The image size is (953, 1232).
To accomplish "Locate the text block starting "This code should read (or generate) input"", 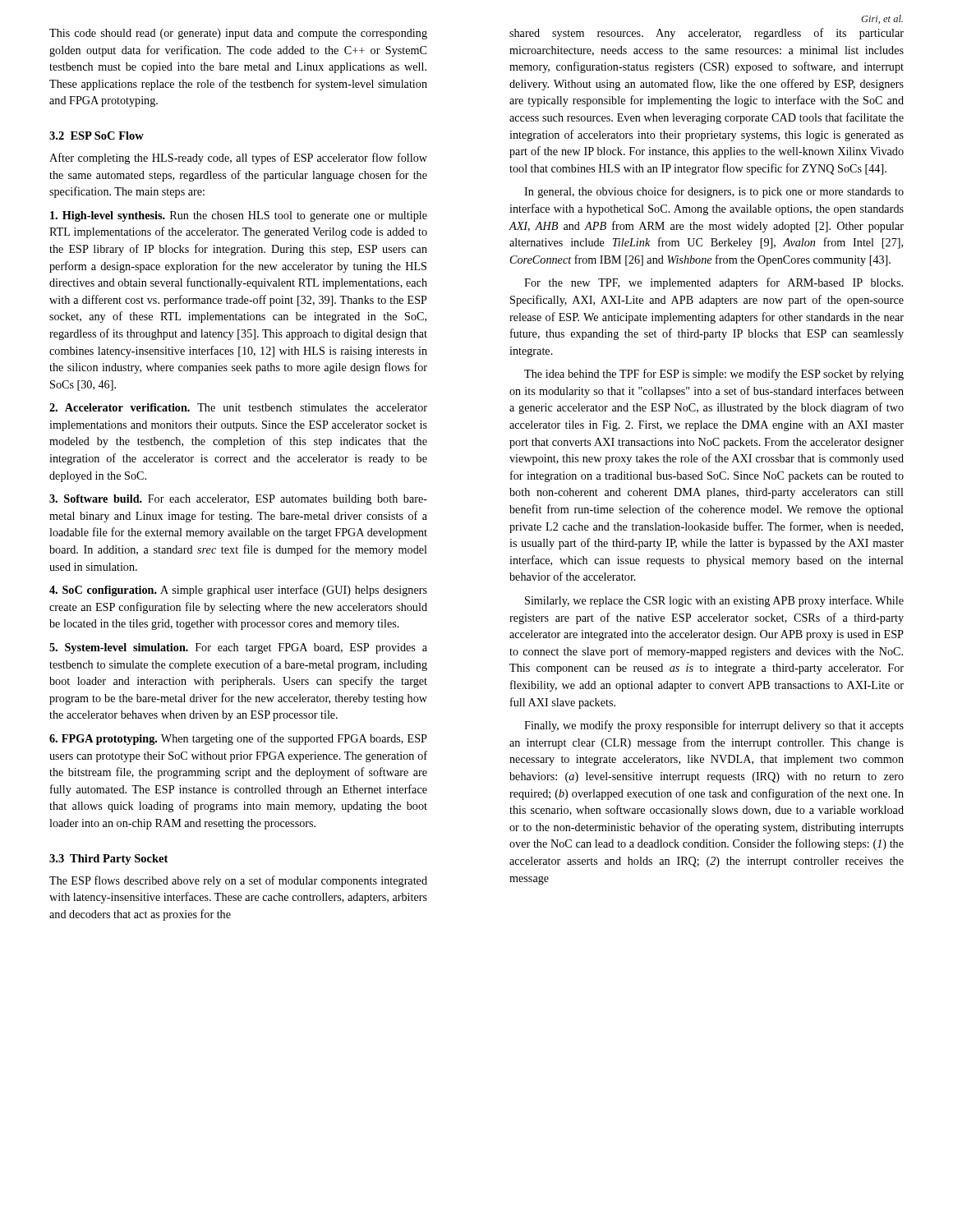I will (238, 67).
